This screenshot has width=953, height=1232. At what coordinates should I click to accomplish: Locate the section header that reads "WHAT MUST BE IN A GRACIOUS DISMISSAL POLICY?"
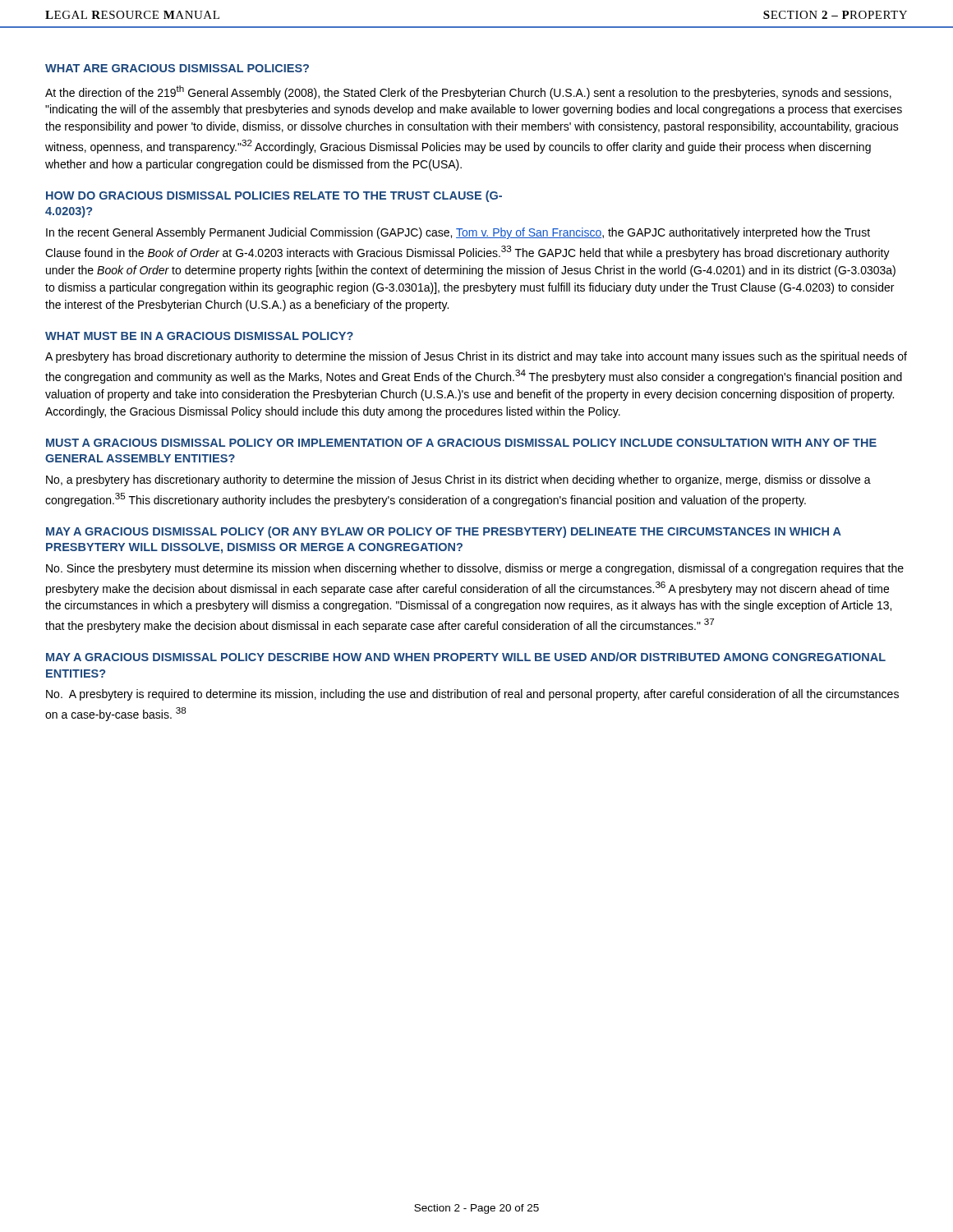coord(199,336)
